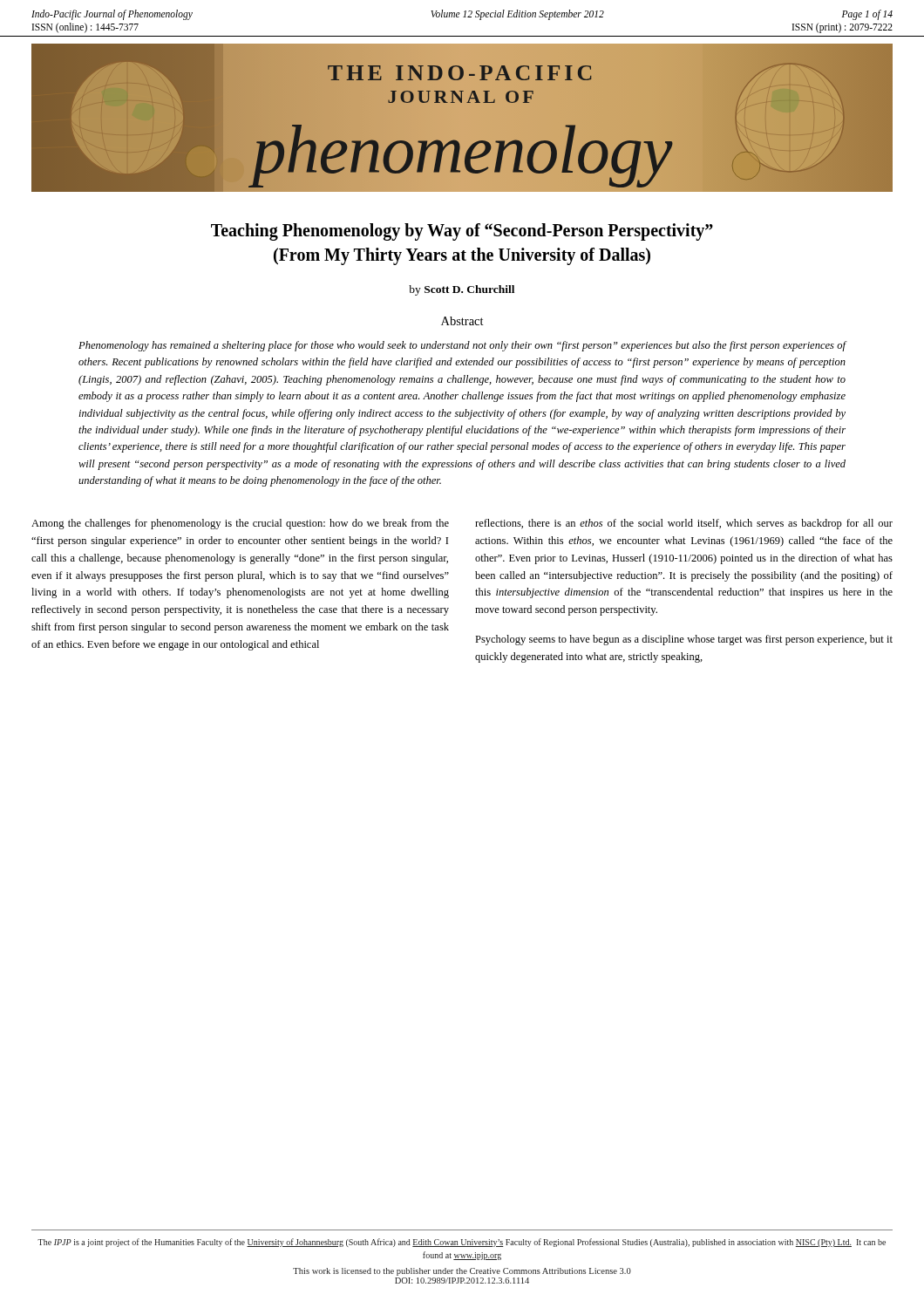
Task: Find the text block containing "Among the challenges for phenomenology is the"
Action: coord(240,585)
